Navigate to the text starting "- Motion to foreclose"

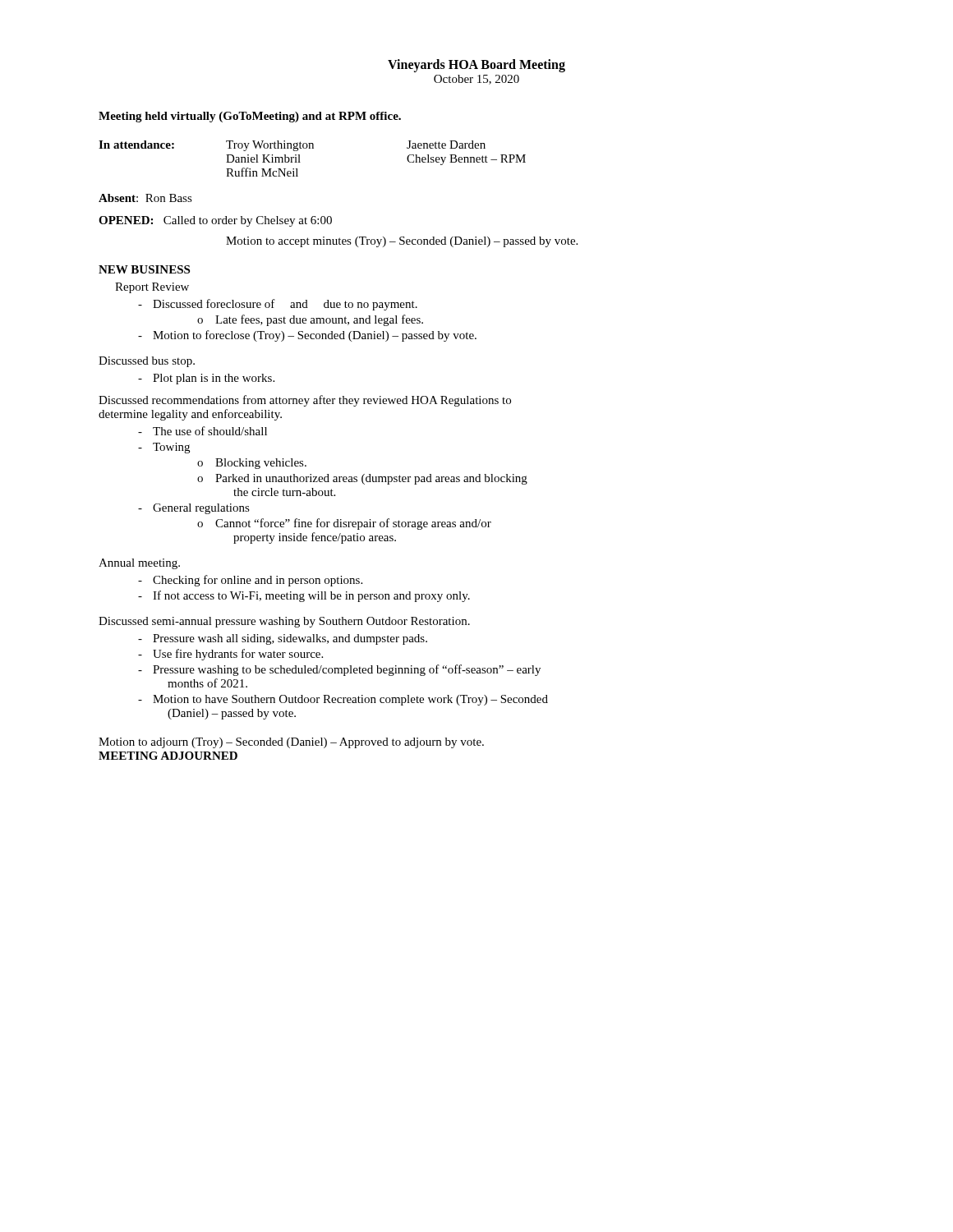(x=308, y=336)
